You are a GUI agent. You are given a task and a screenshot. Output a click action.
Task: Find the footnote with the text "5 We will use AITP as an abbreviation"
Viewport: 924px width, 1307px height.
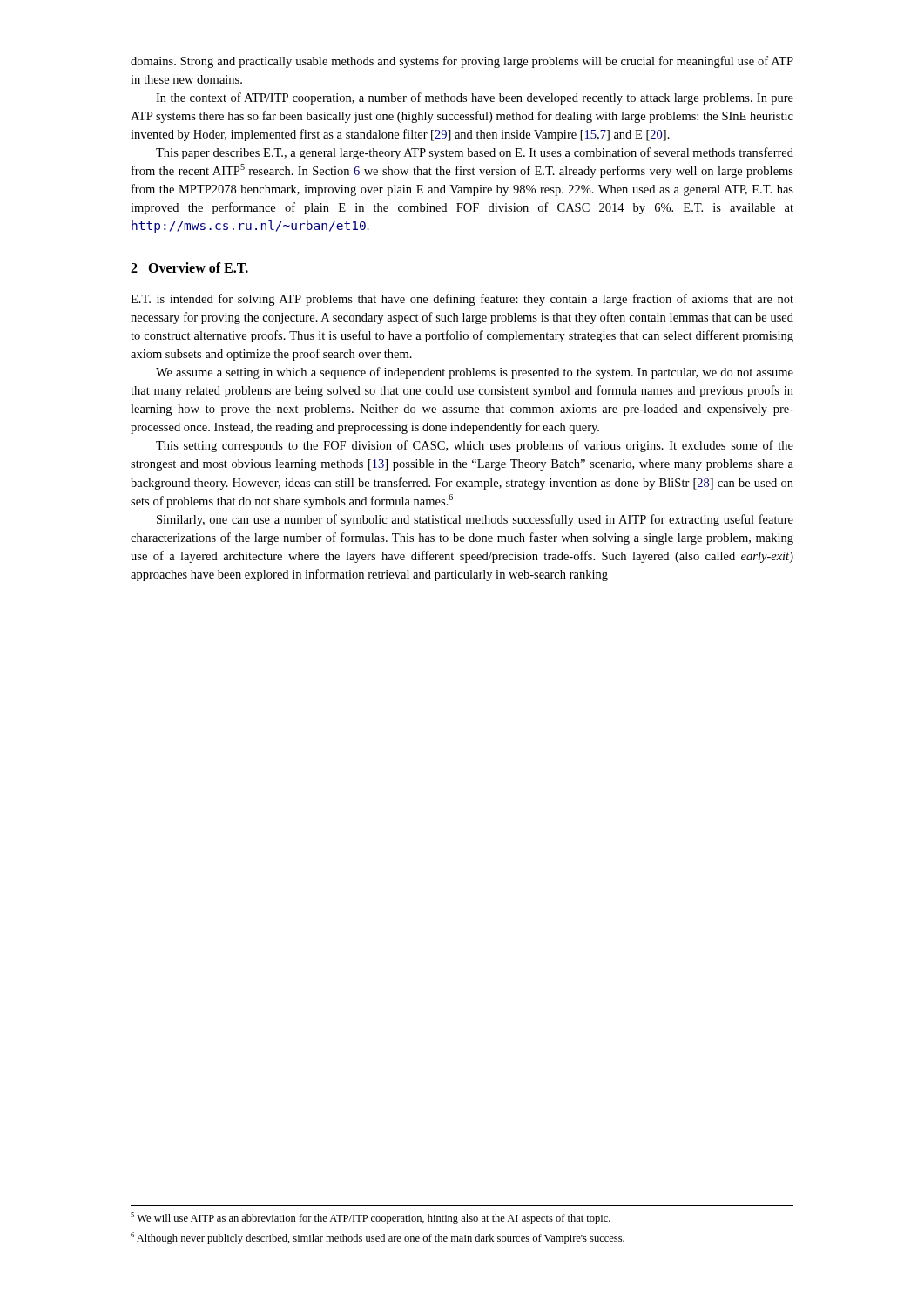coord(371,1218)
